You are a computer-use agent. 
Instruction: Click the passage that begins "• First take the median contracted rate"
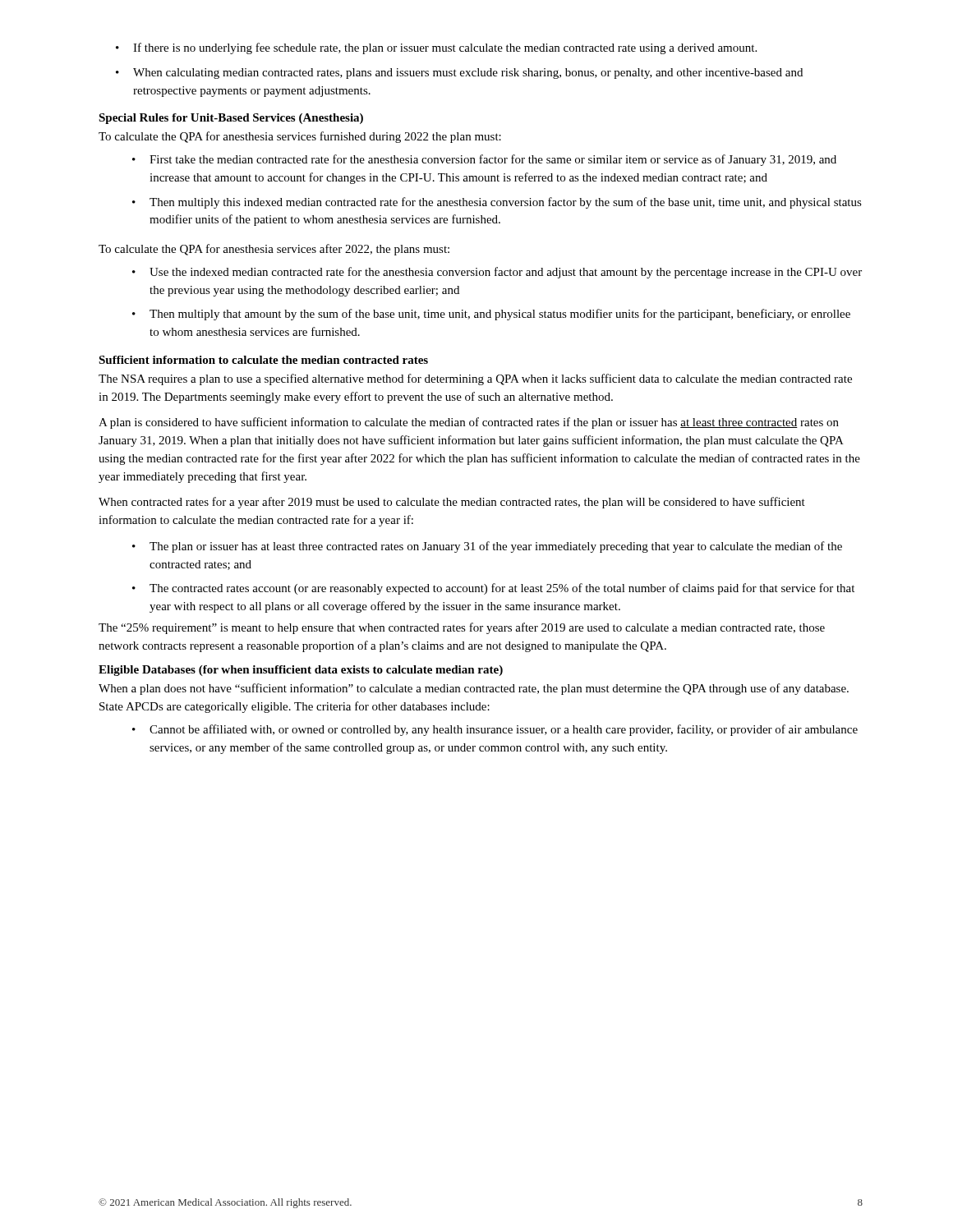tap(497, 169)
